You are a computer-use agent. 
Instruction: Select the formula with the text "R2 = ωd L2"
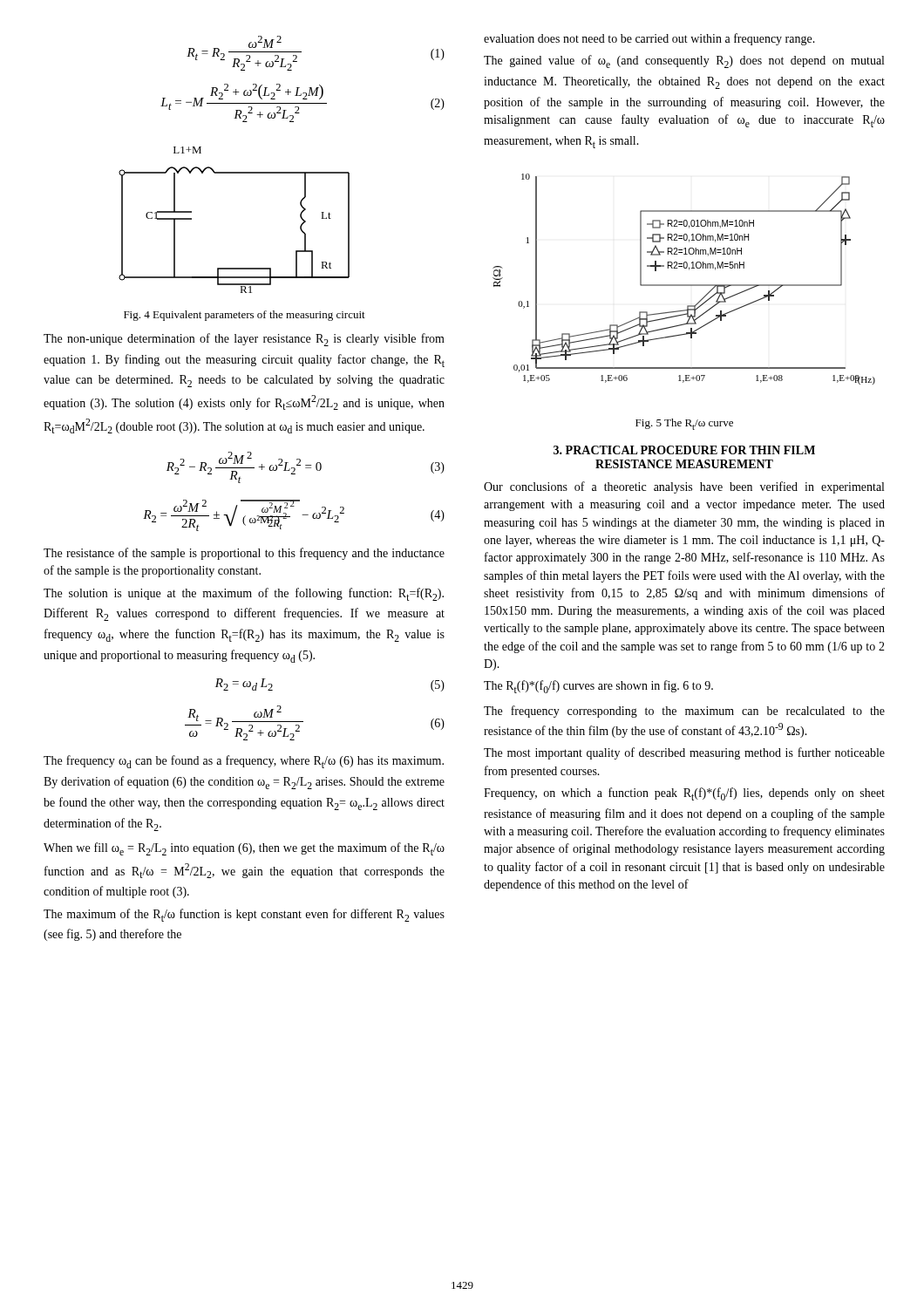coord(244,685)
